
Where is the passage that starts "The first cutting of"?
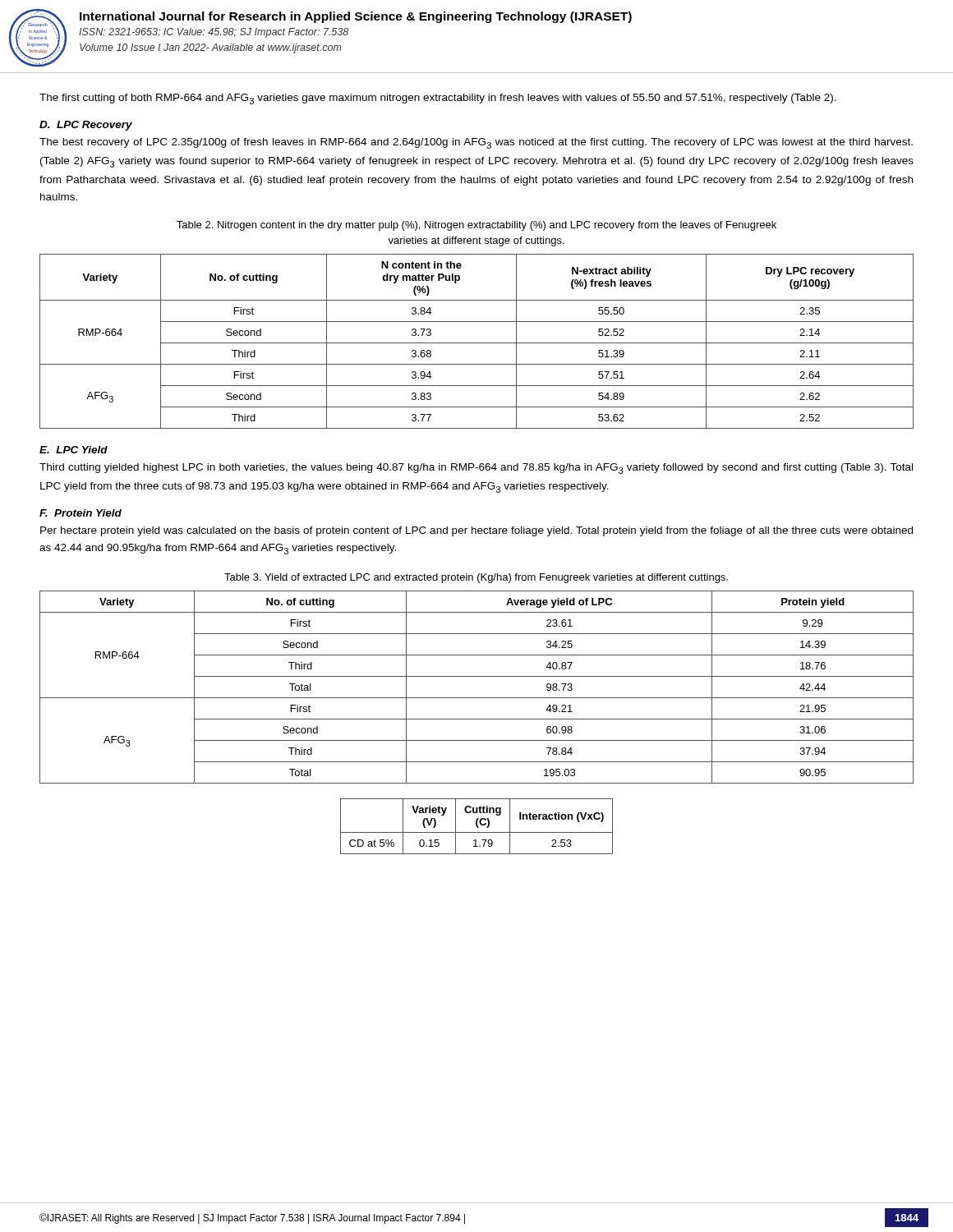(438, 98)
